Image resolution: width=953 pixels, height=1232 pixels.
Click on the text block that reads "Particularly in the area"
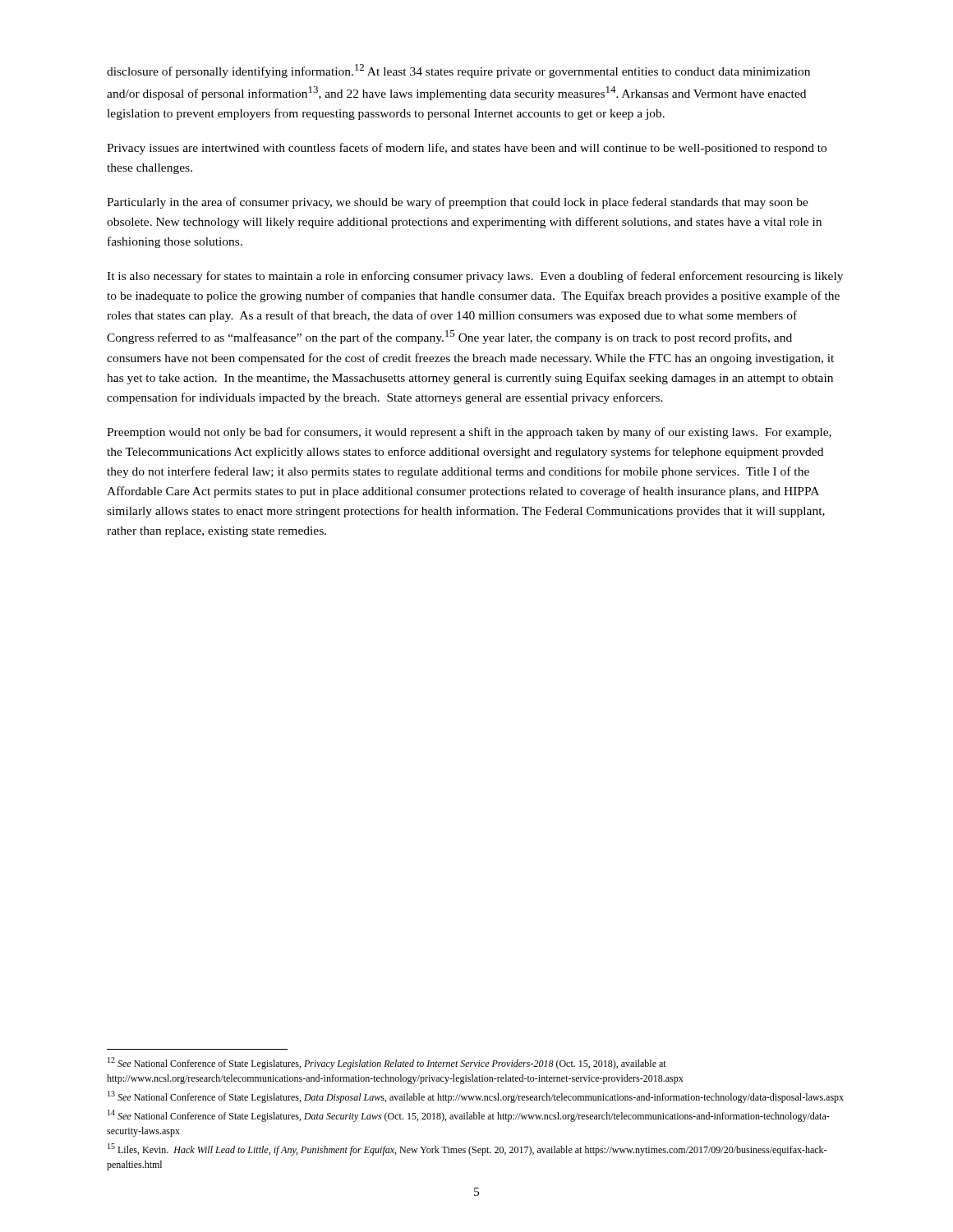click(x=464, y=222)
